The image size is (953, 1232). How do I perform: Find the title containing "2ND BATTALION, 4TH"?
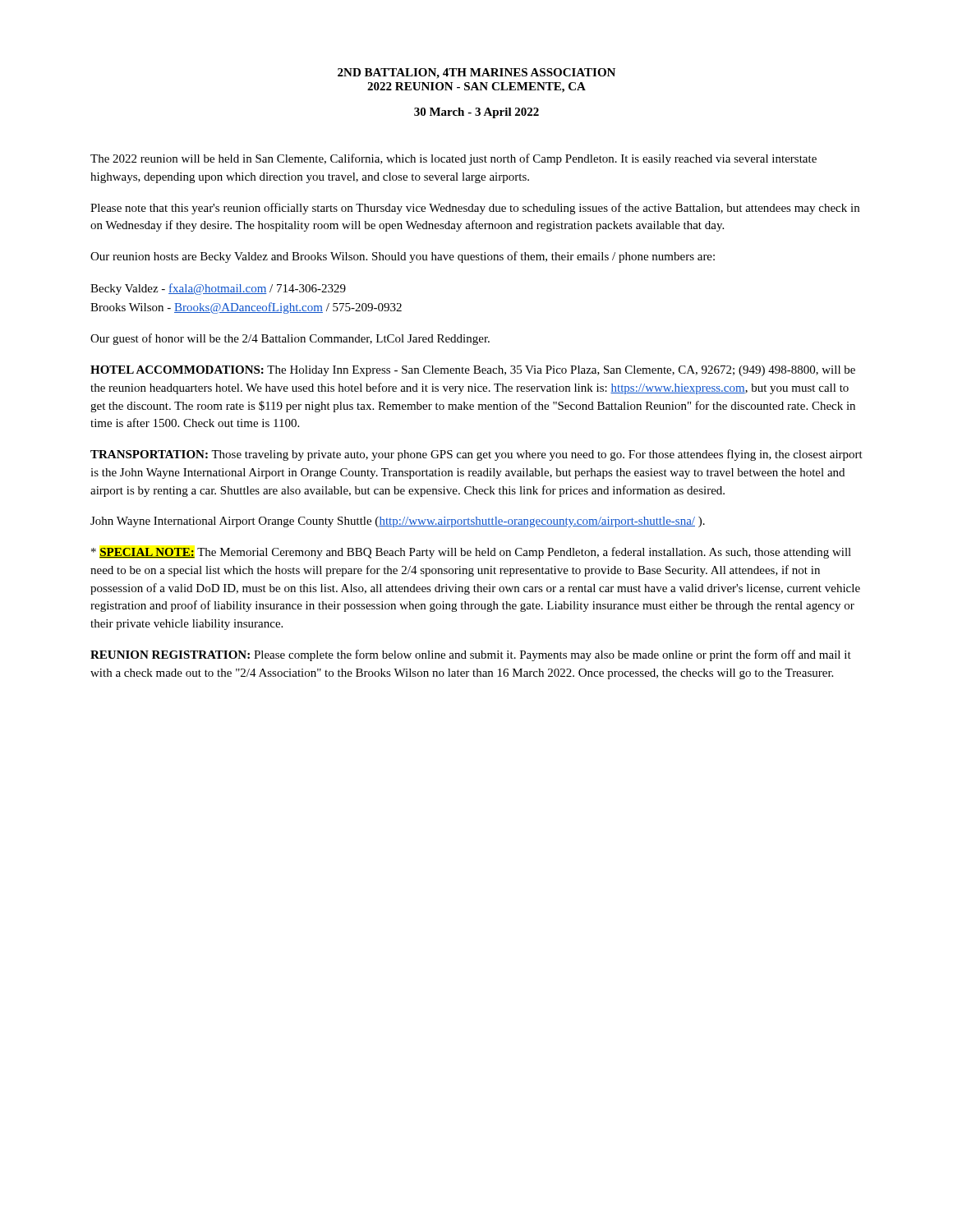(x=476, y=80)
